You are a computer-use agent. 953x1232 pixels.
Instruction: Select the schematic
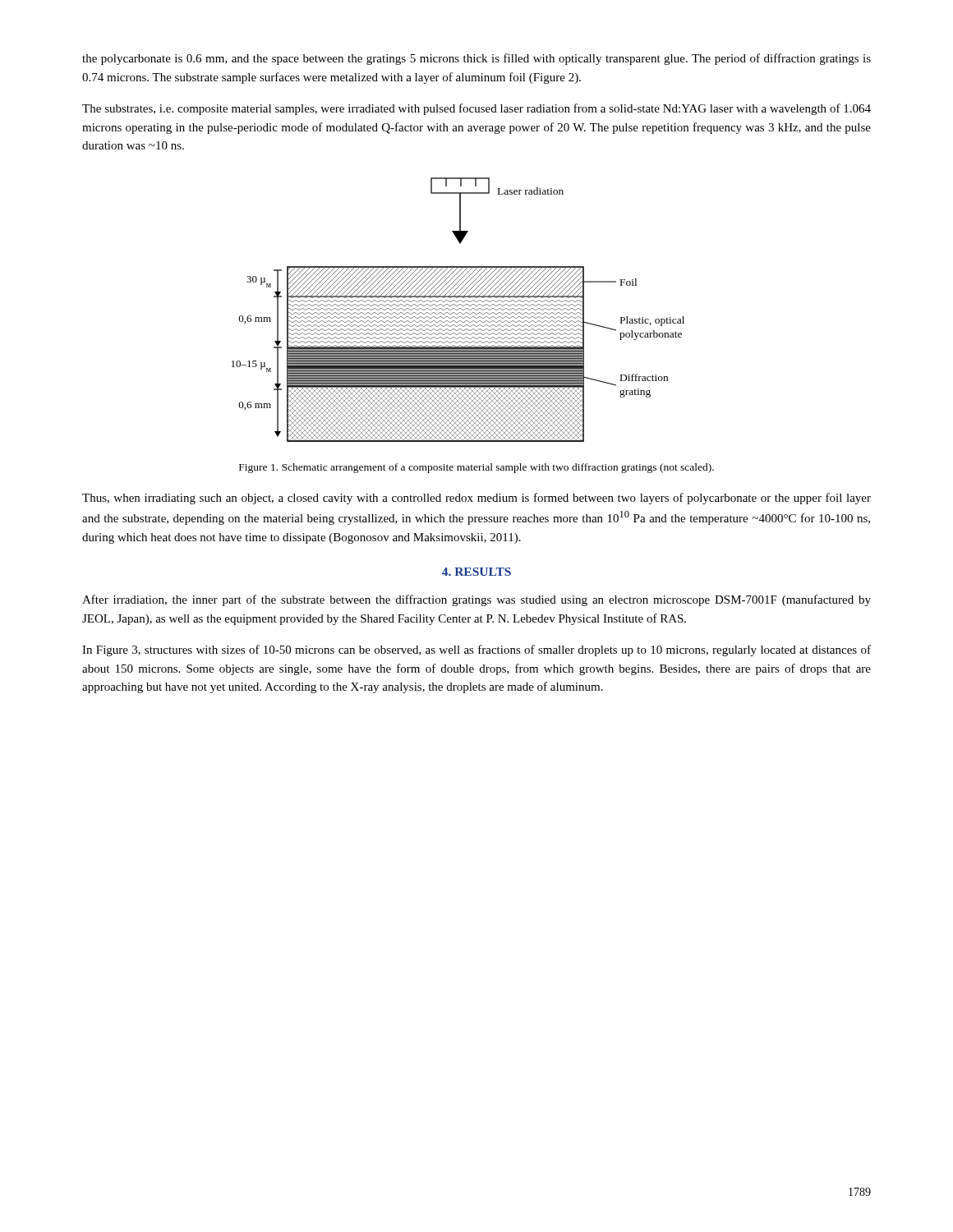[x=476, y=312]
